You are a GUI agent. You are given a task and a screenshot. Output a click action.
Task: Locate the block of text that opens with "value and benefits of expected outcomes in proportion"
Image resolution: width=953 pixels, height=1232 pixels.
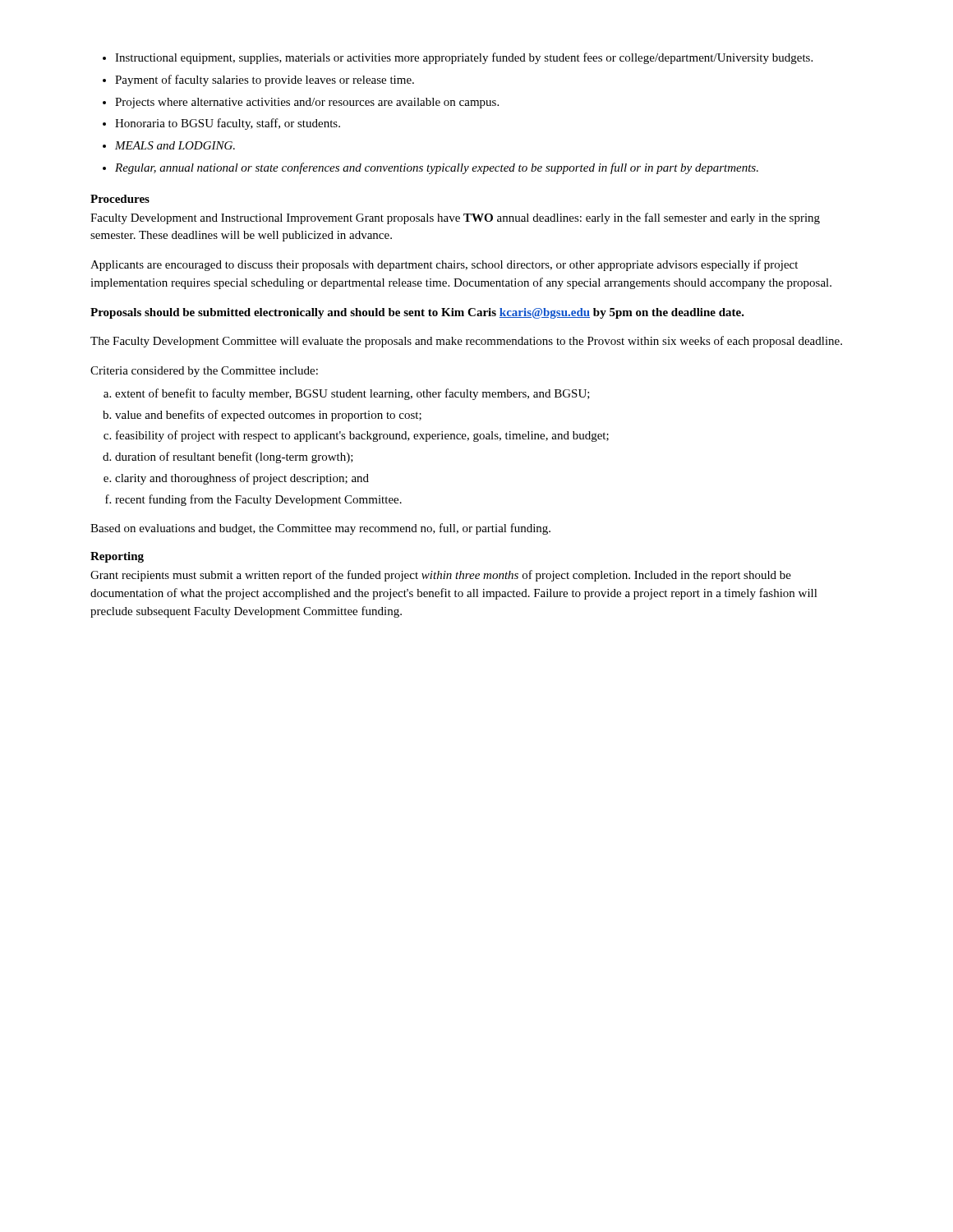point(269,414)
